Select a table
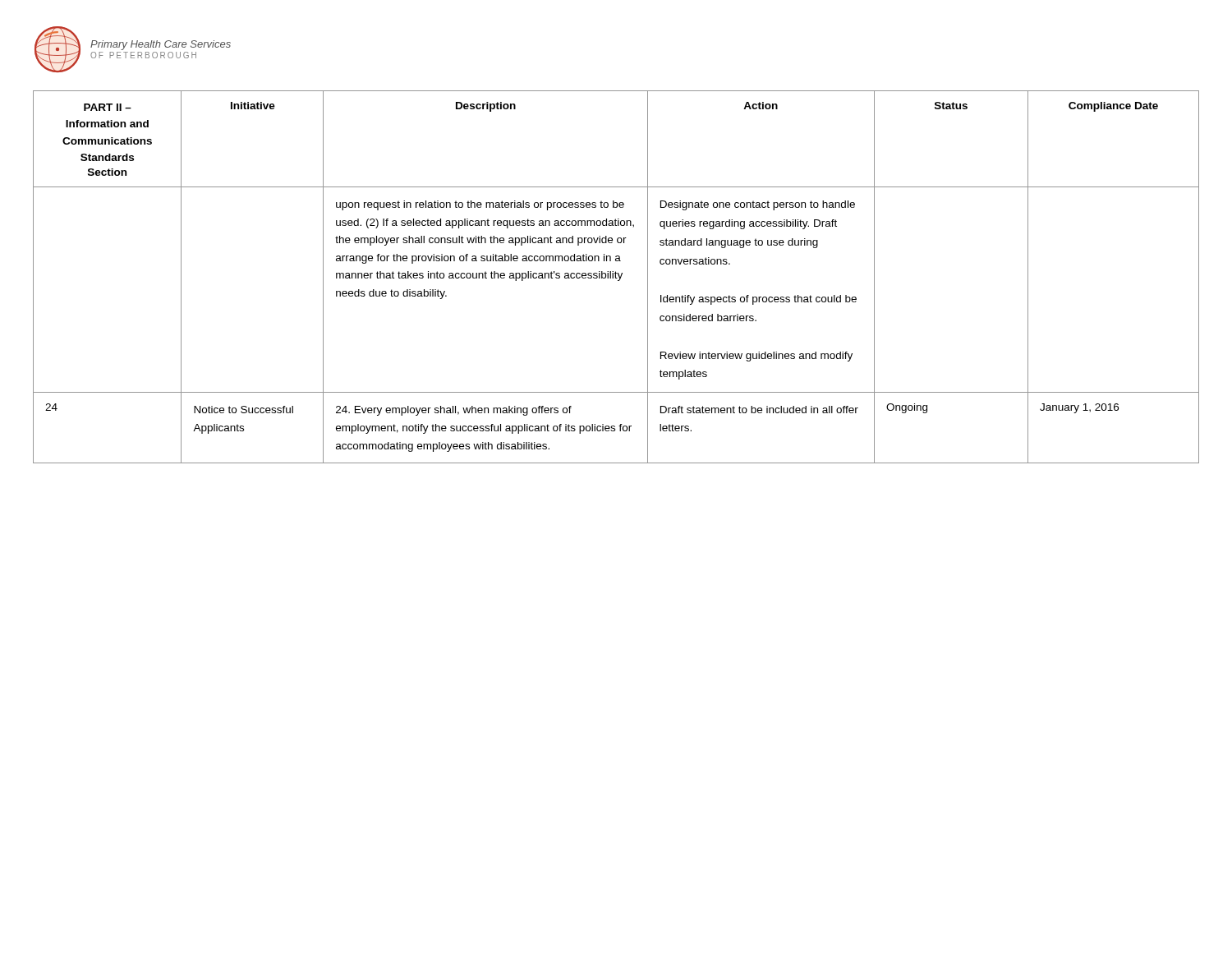Screen dimensions: 953x1232 tap(616, 277)
